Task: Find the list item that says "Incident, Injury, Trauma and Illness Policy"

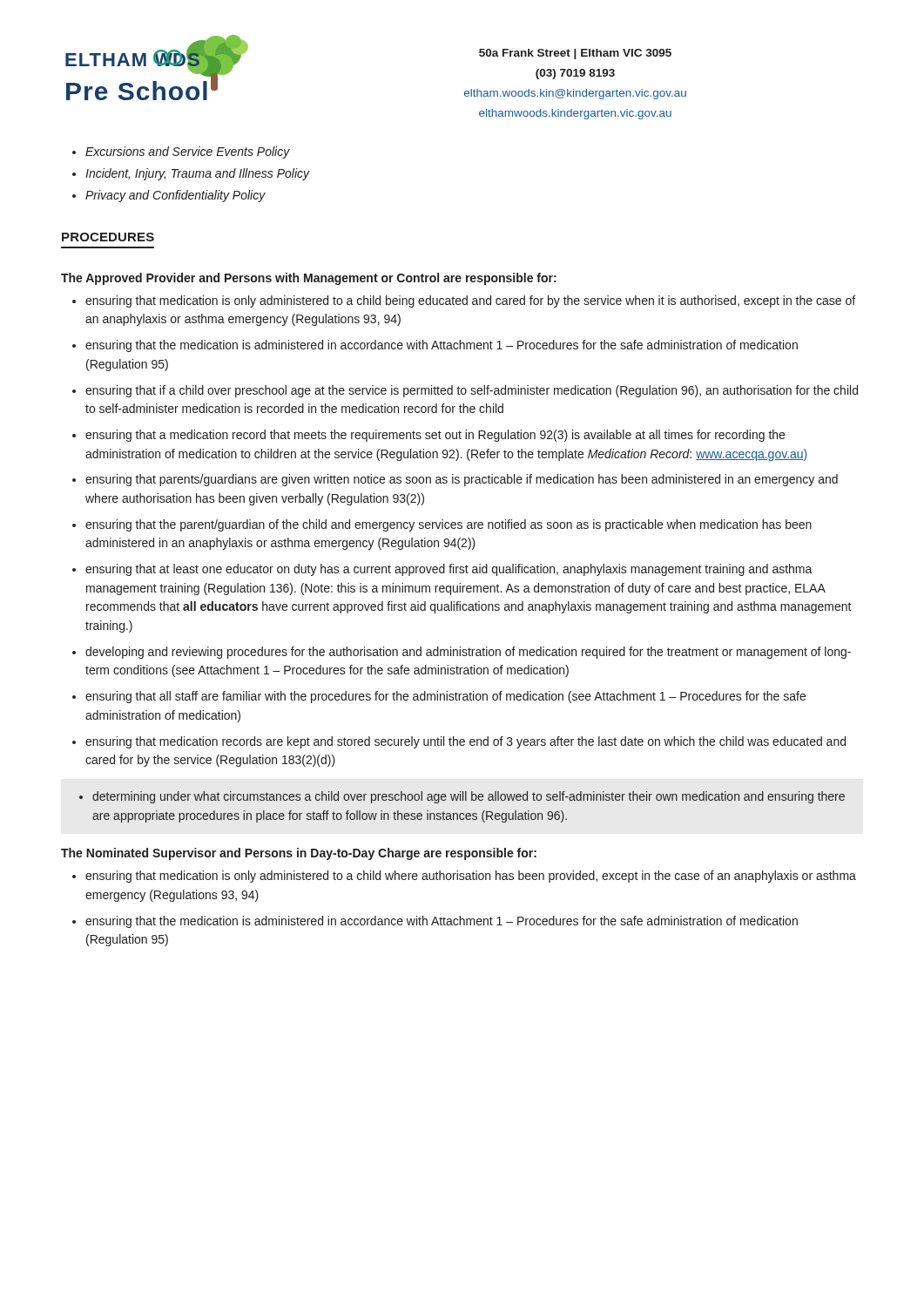Action: pos(197,173)
